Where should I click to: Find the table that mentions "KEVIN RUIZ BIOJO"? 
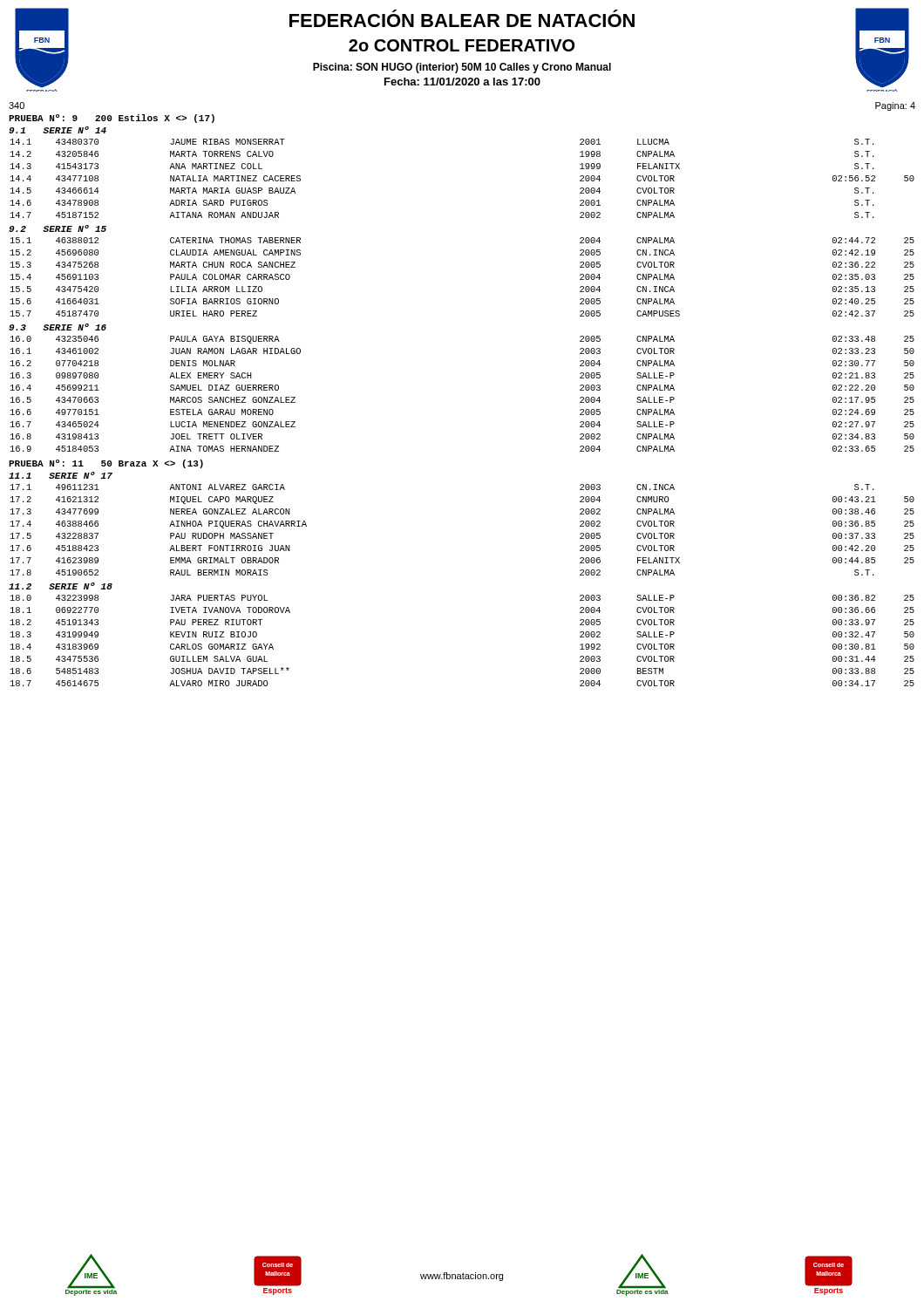click(462, 641)
